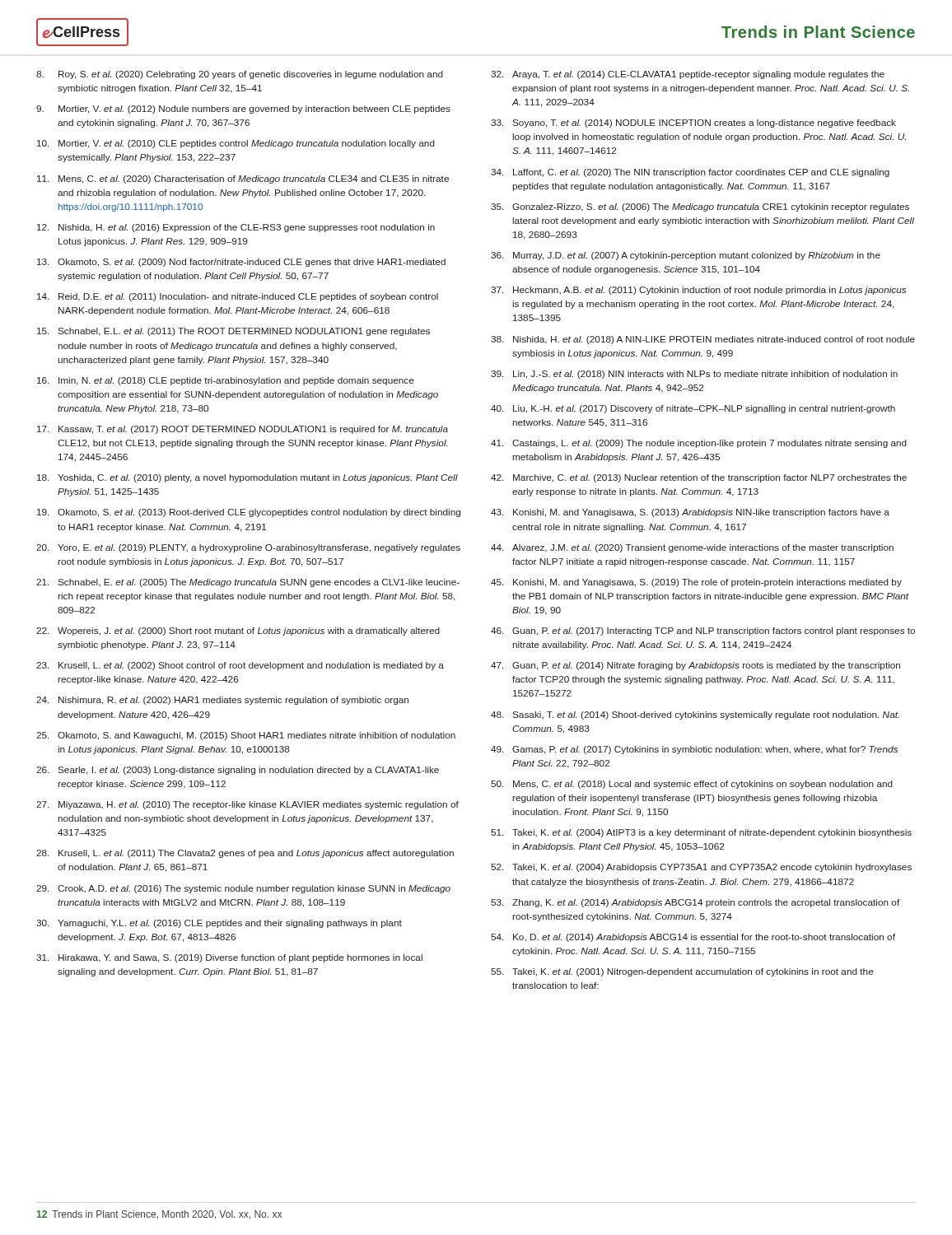The image size is (952, 1235).
Task: Navigate to the region starting "53. Zhang, K. et al. (2014) Arabidopsis"
Action: 703,910
